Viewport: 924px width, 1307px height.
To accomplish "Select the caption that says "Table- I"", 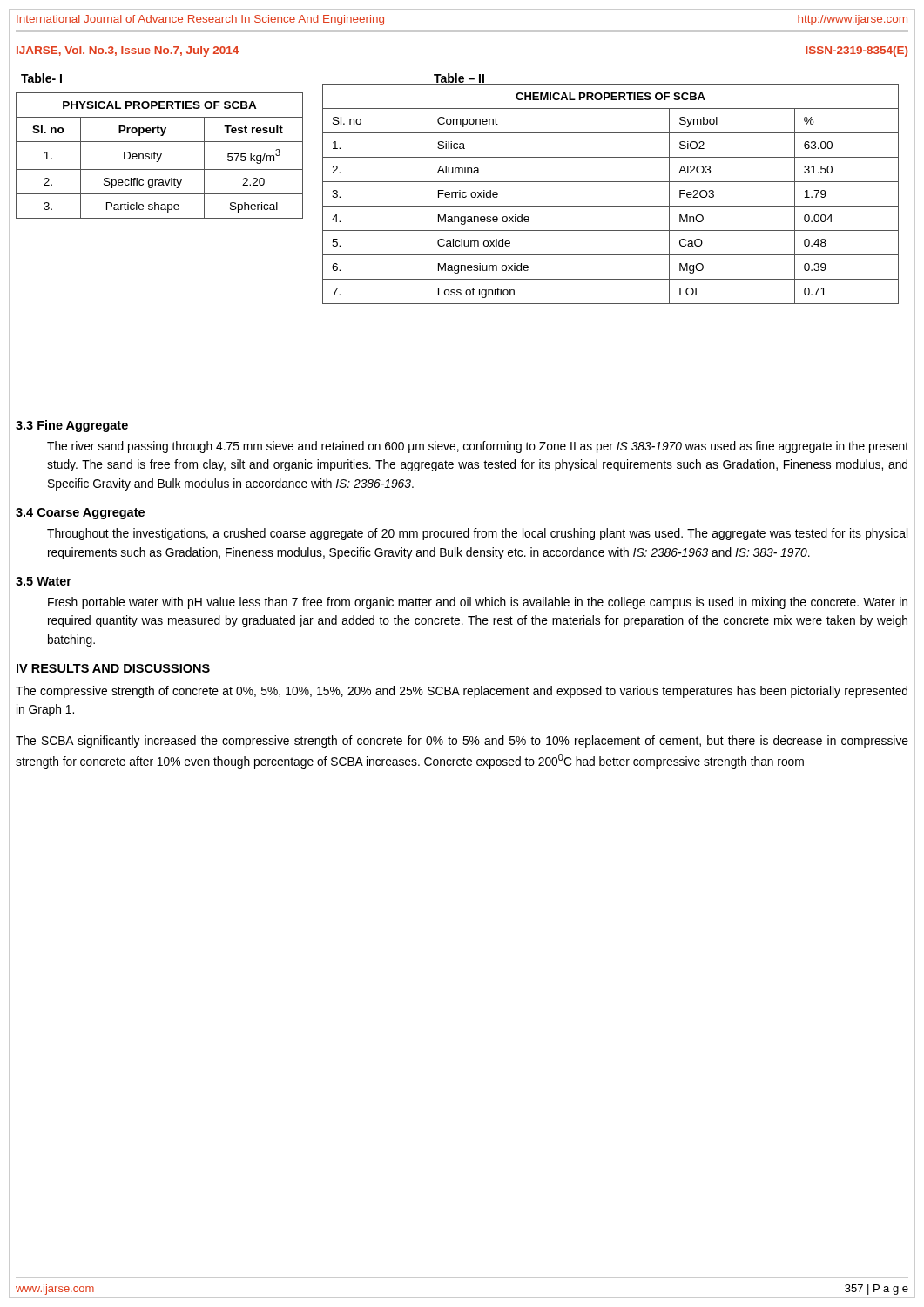I will [x=42, y=78].
